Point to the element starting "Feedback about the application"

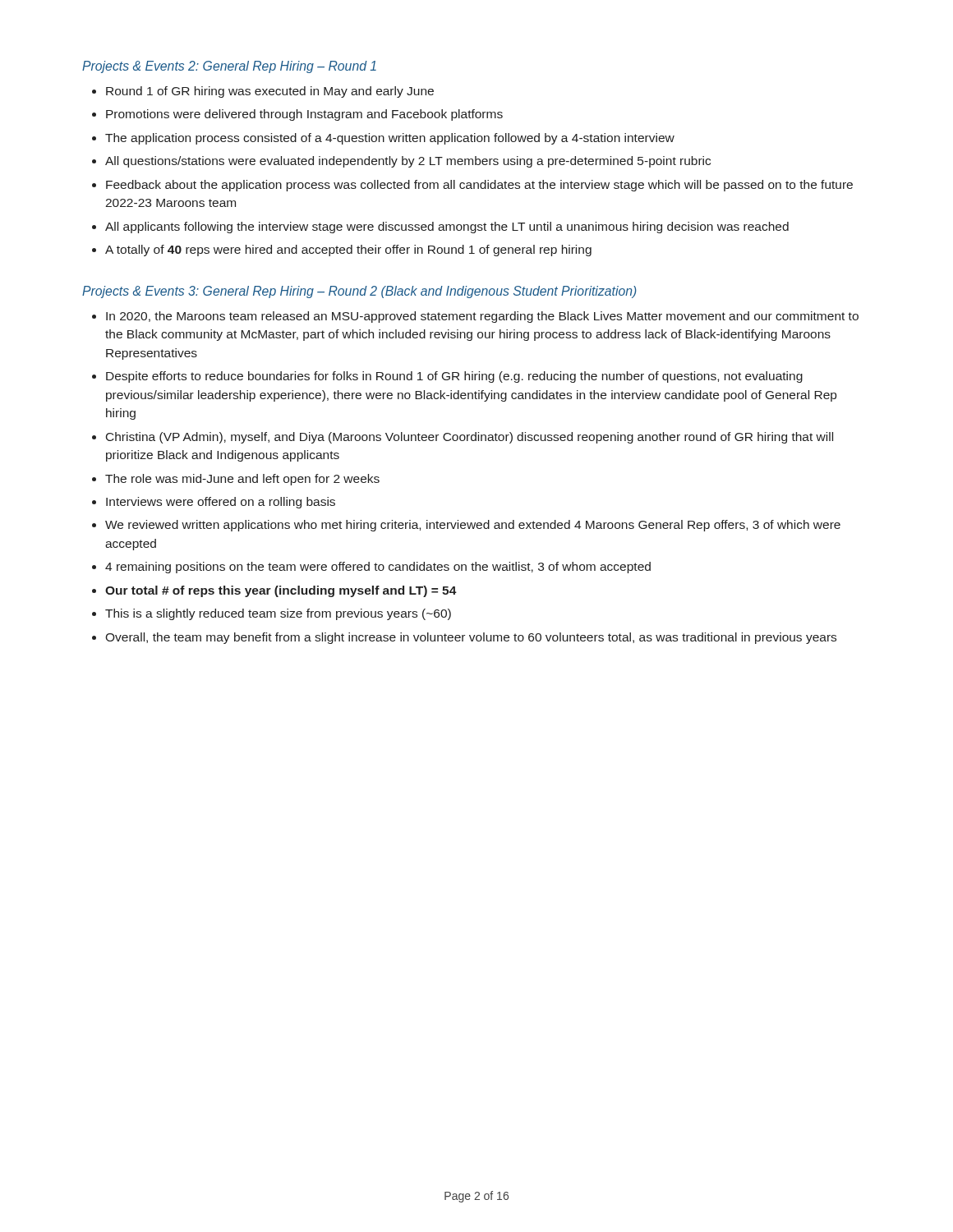point(479,193)
